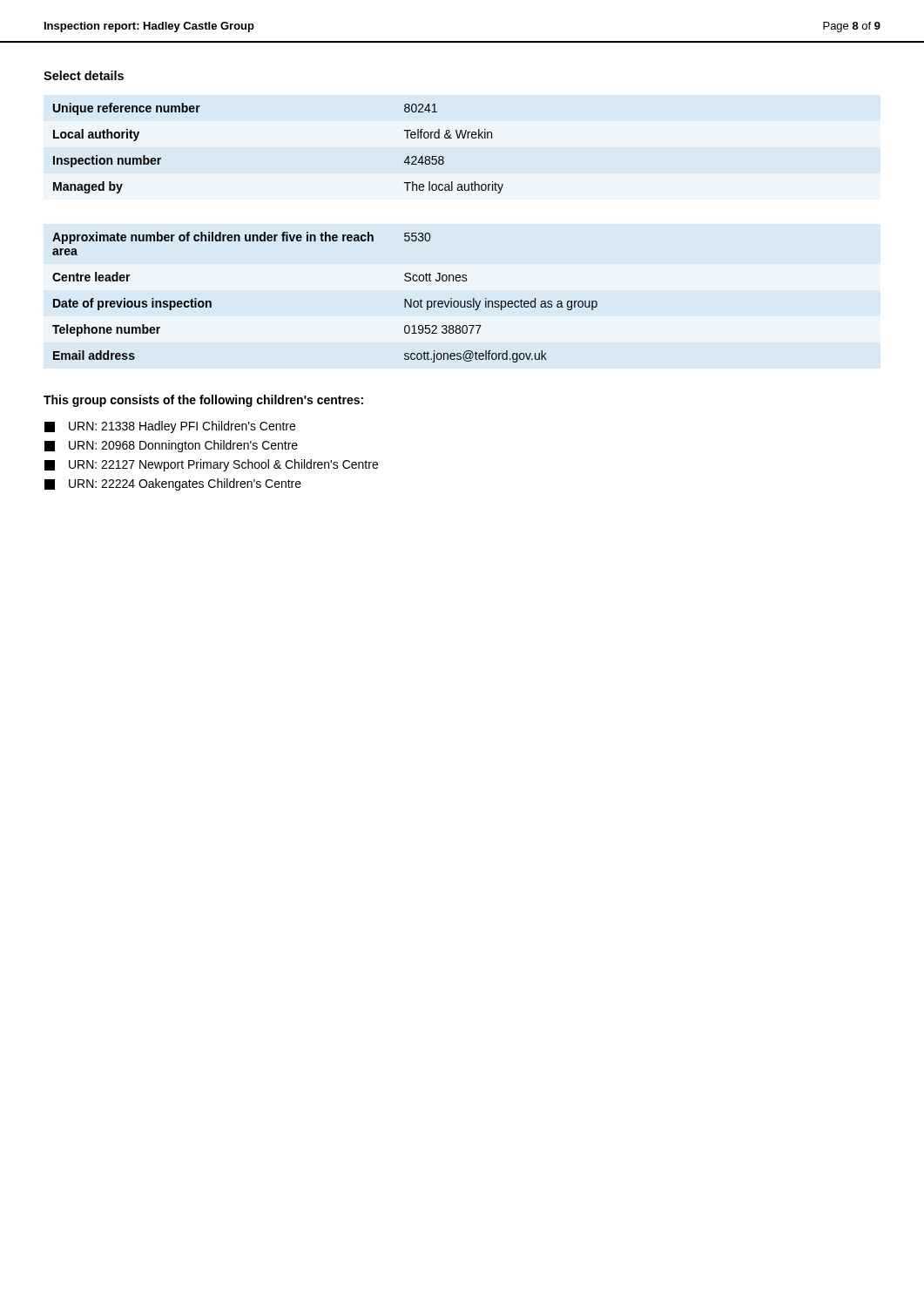The height and width of the screenshot is (1307, 924).
Task: Locate the list item containing "URN: 21338 Hadley PFI Children's Centre"
Action: tap(170, 427)
